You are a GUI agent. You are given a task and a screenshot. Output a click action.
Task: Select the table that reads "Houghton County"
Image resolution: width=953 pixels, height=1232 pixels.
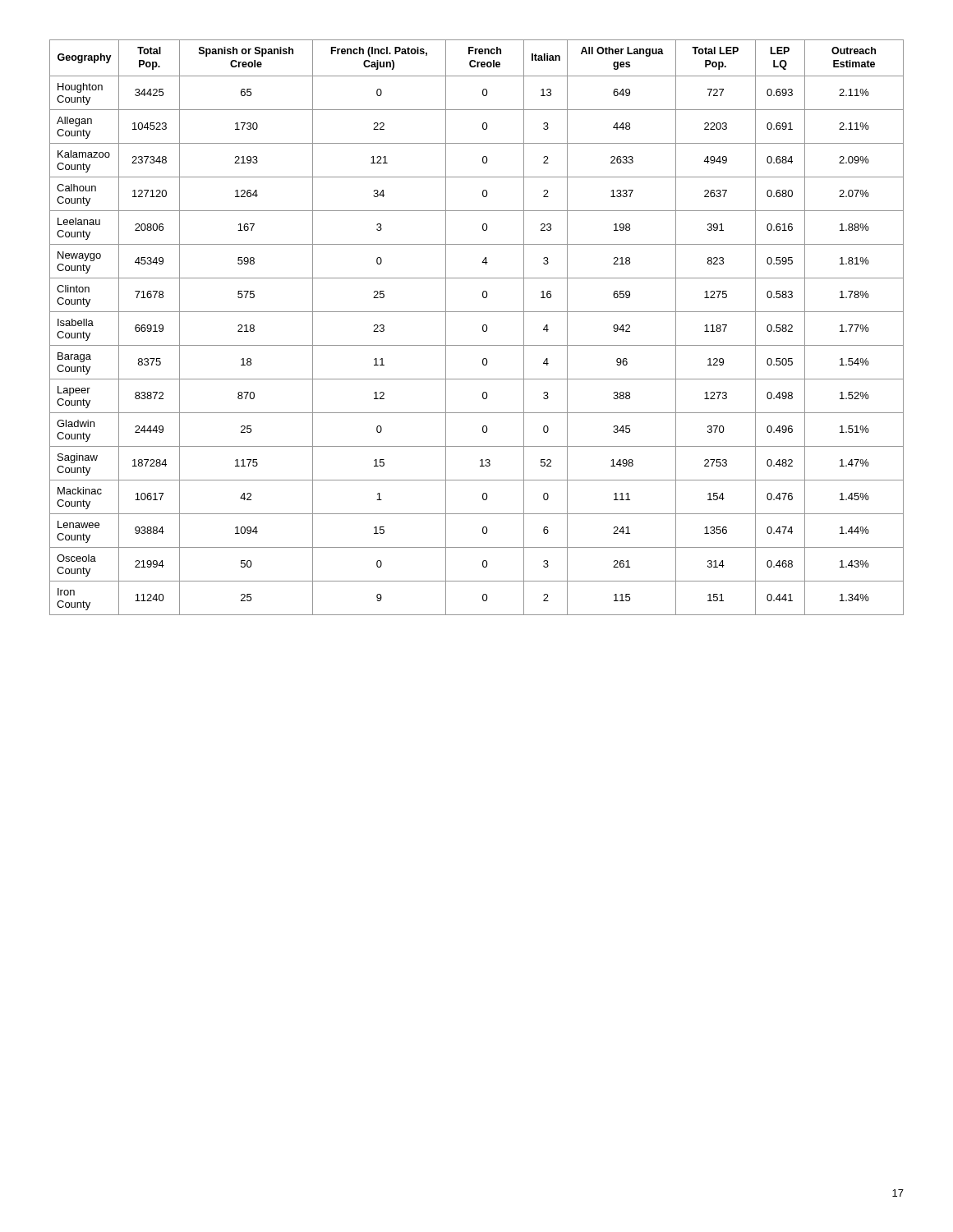(x=476, y=327)
